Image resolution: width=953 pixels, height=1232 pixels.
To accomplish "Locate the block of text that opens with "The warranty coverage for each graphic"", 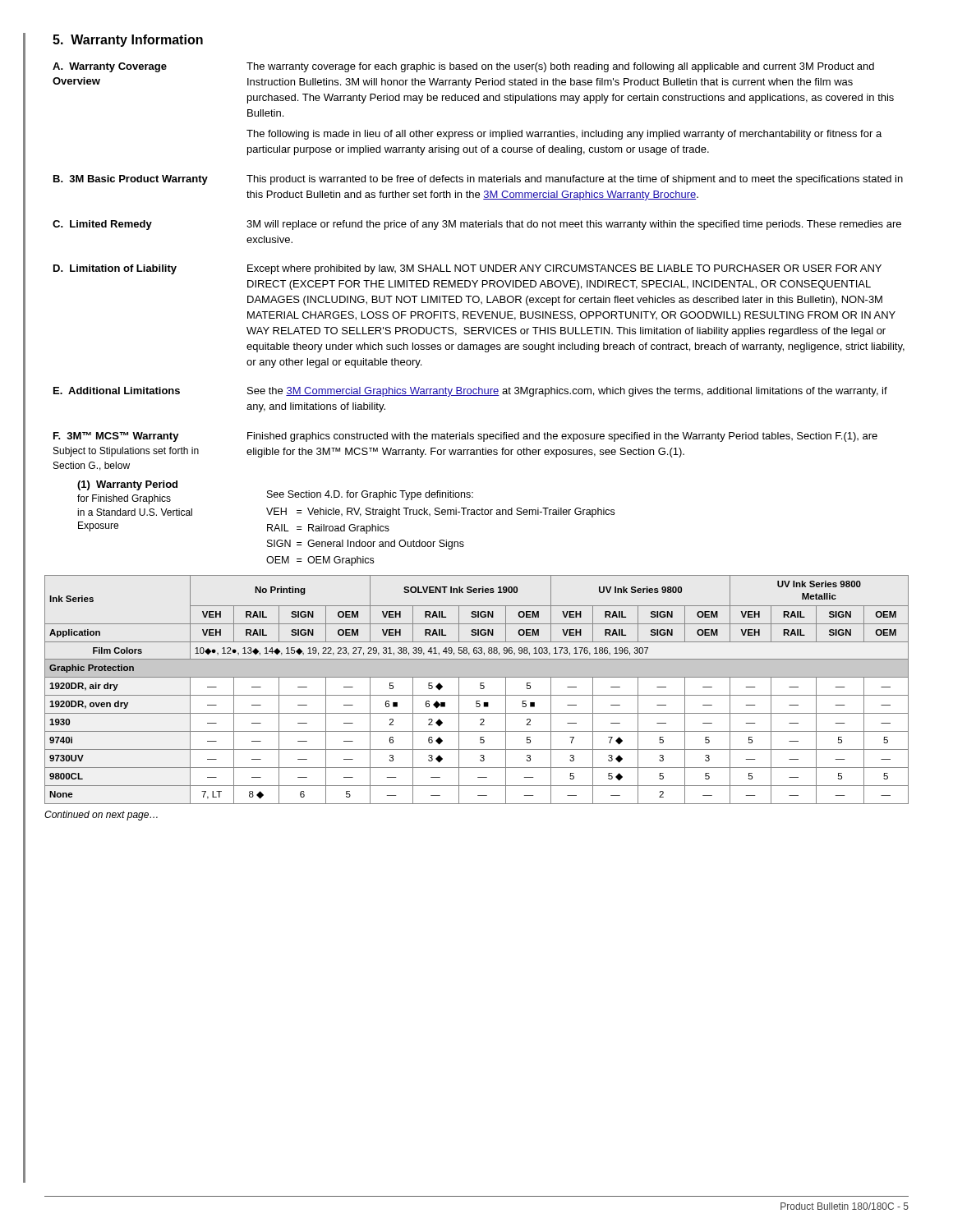I will click(x=578, y=108).
